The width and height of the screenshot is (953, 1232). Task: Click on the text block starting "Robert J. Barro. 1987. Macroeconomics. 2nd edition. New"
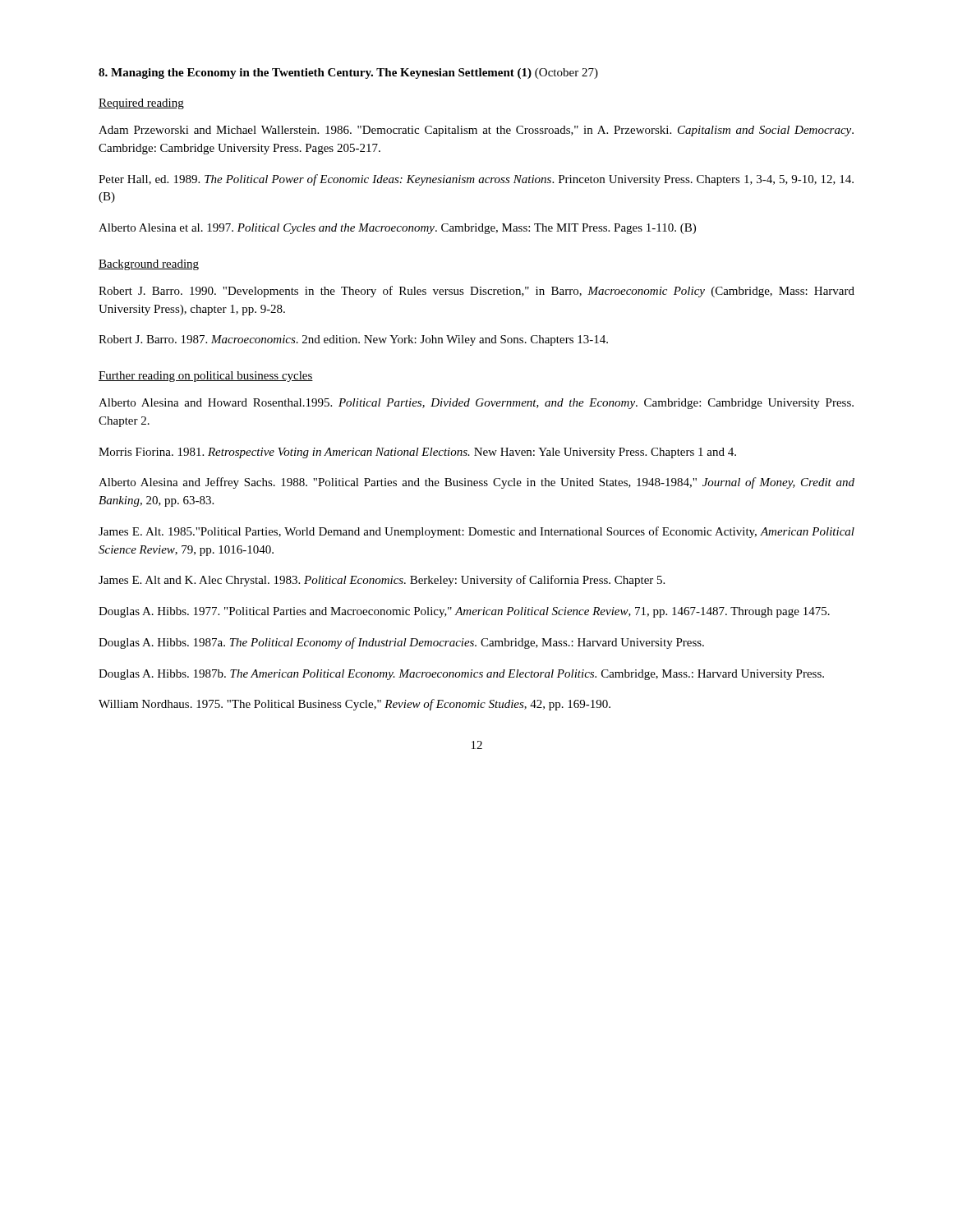click(x=354, y=339)
